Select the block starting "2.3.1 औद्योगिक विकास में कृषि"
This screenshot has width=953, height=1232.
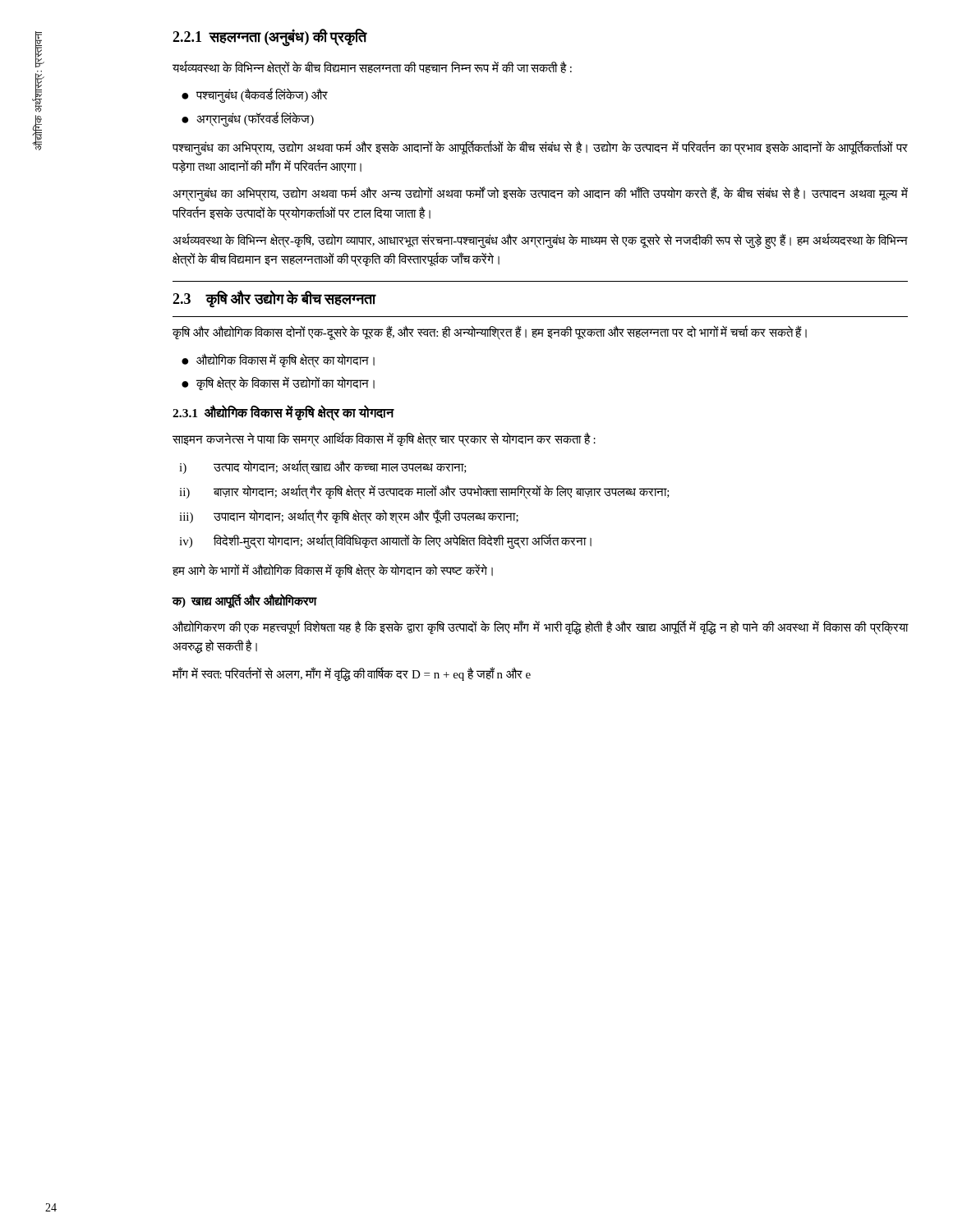283,413
